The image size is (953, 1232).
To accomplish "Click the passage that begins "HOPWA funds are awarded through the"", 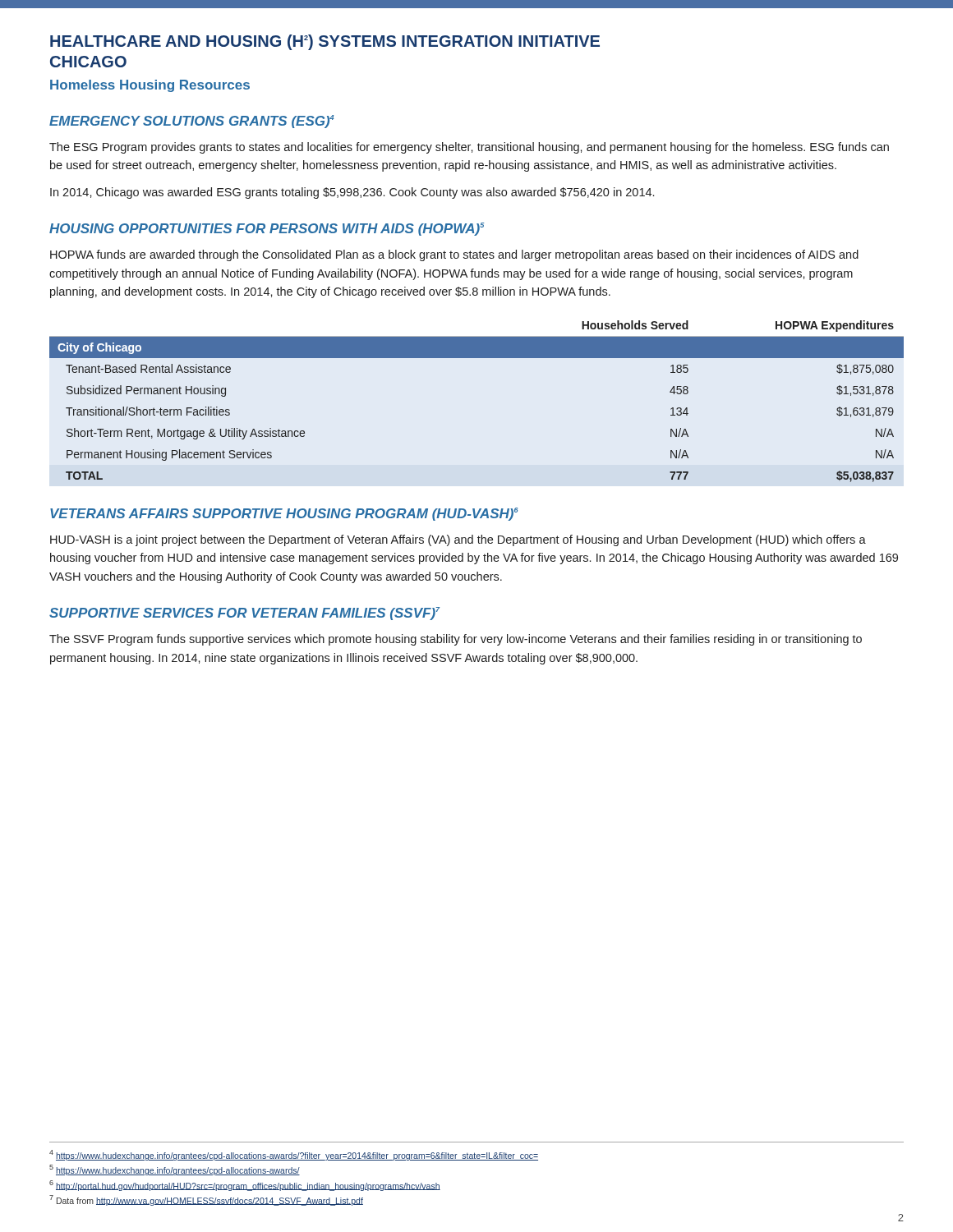I will (x=454, y=273).
